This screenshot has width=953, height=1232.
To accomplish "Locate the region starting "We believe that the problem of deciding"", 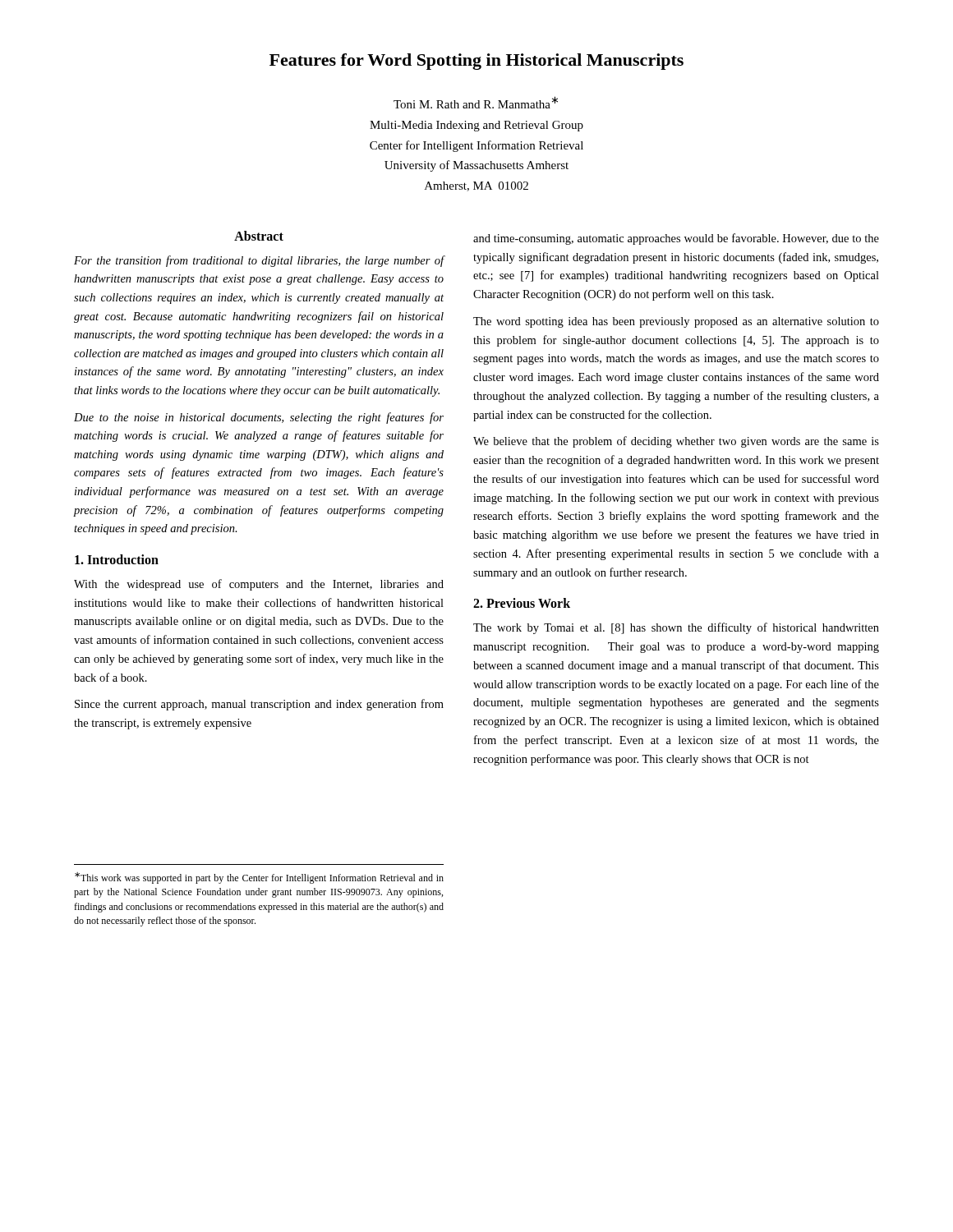I will pyautogui.click(x=676, y=507).
